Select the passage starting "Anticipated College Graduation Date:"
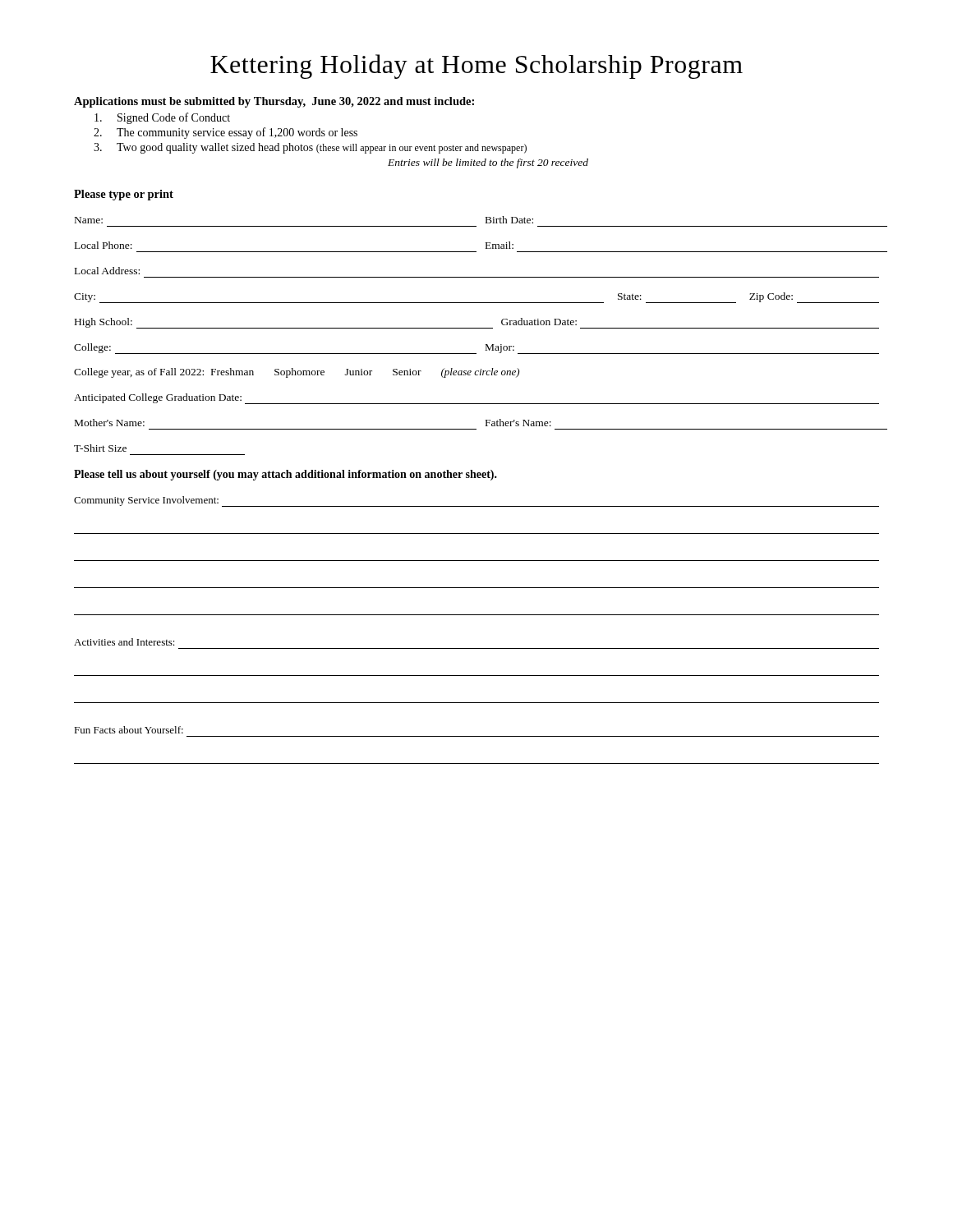953x1232 pixels. [476, 397]
